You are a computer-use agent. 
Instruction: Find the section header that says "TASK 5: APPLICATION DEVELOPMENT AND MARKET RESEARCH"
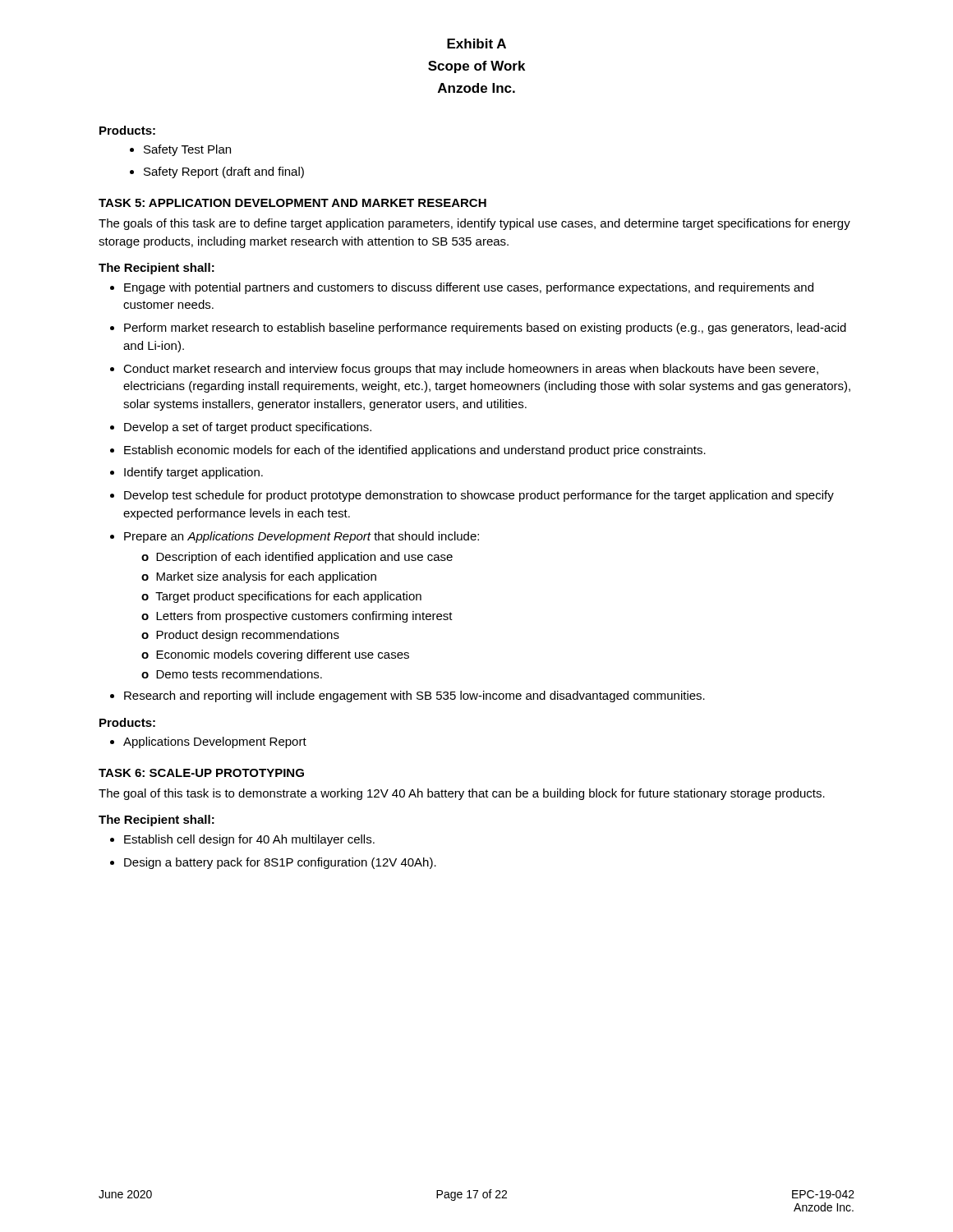coord(293,202)
